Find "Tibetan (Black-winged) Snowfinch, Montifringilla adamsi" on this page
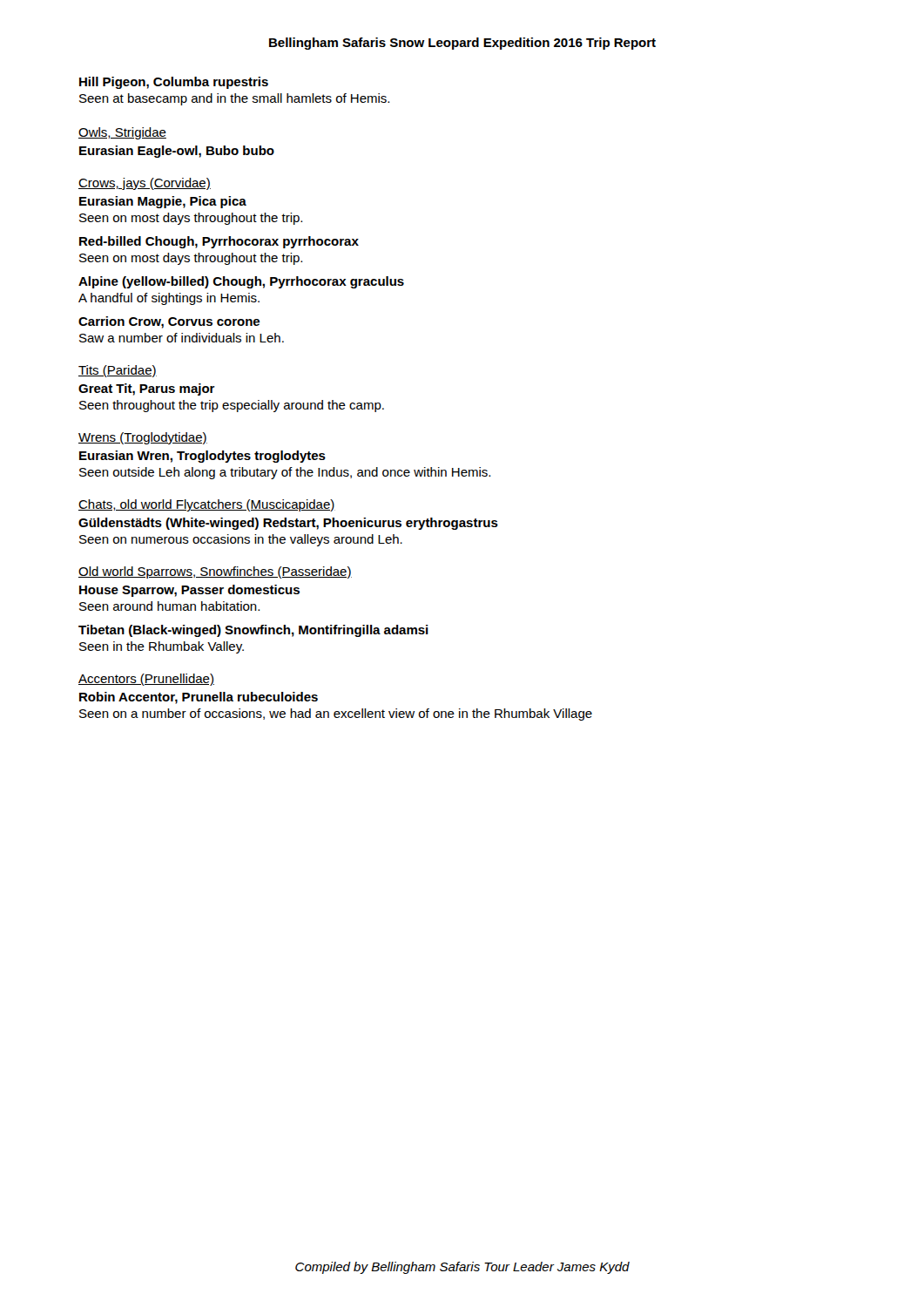The height and width of the screenshot is (1307, 924). pyautogui.click(x=254, y=630)
